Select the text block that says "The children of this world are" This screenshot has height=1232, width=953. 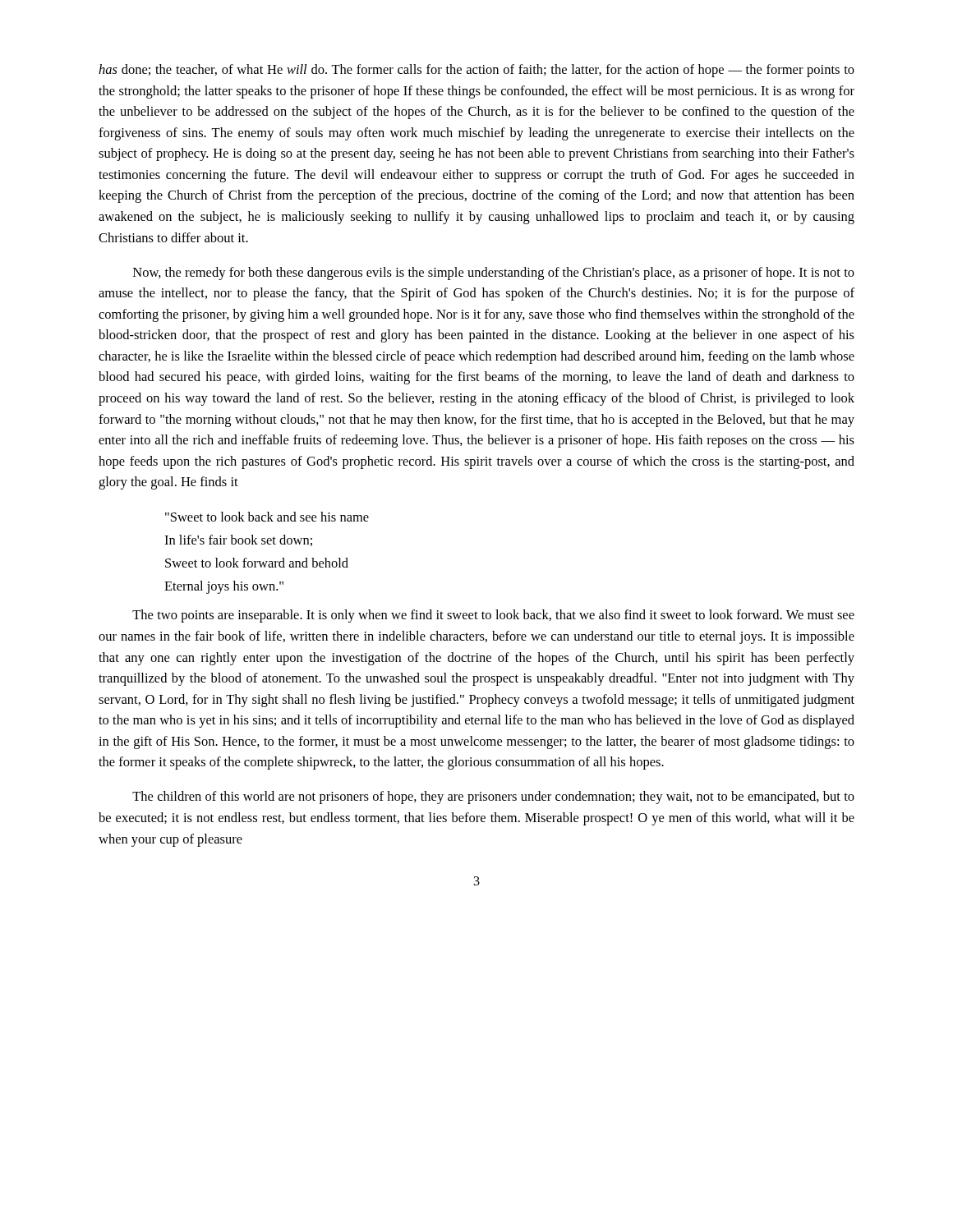tap(476, 818)
